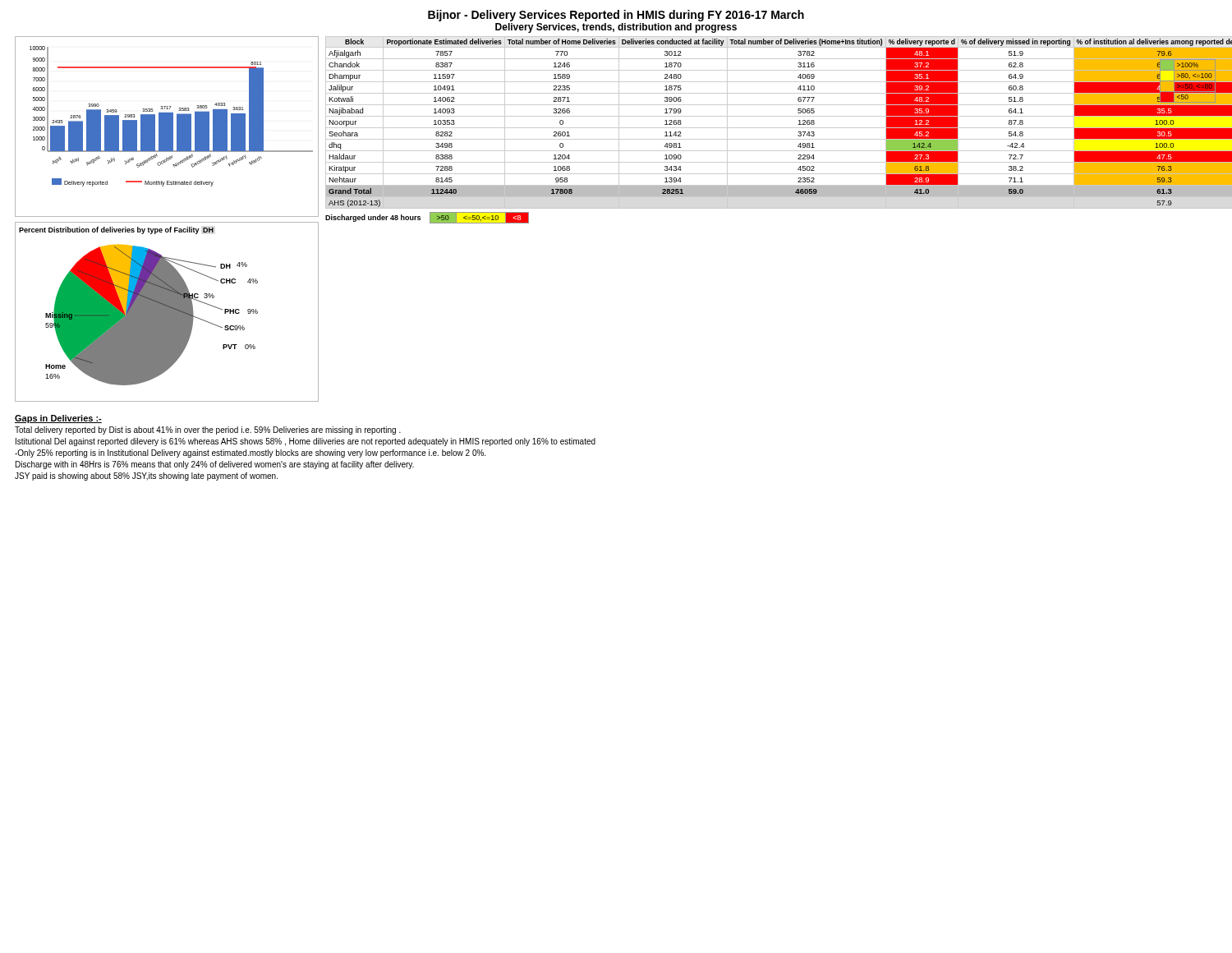Select the table that reads "Total number of Home"
This screenshot has height=953, width=1232.
point(779,130)
